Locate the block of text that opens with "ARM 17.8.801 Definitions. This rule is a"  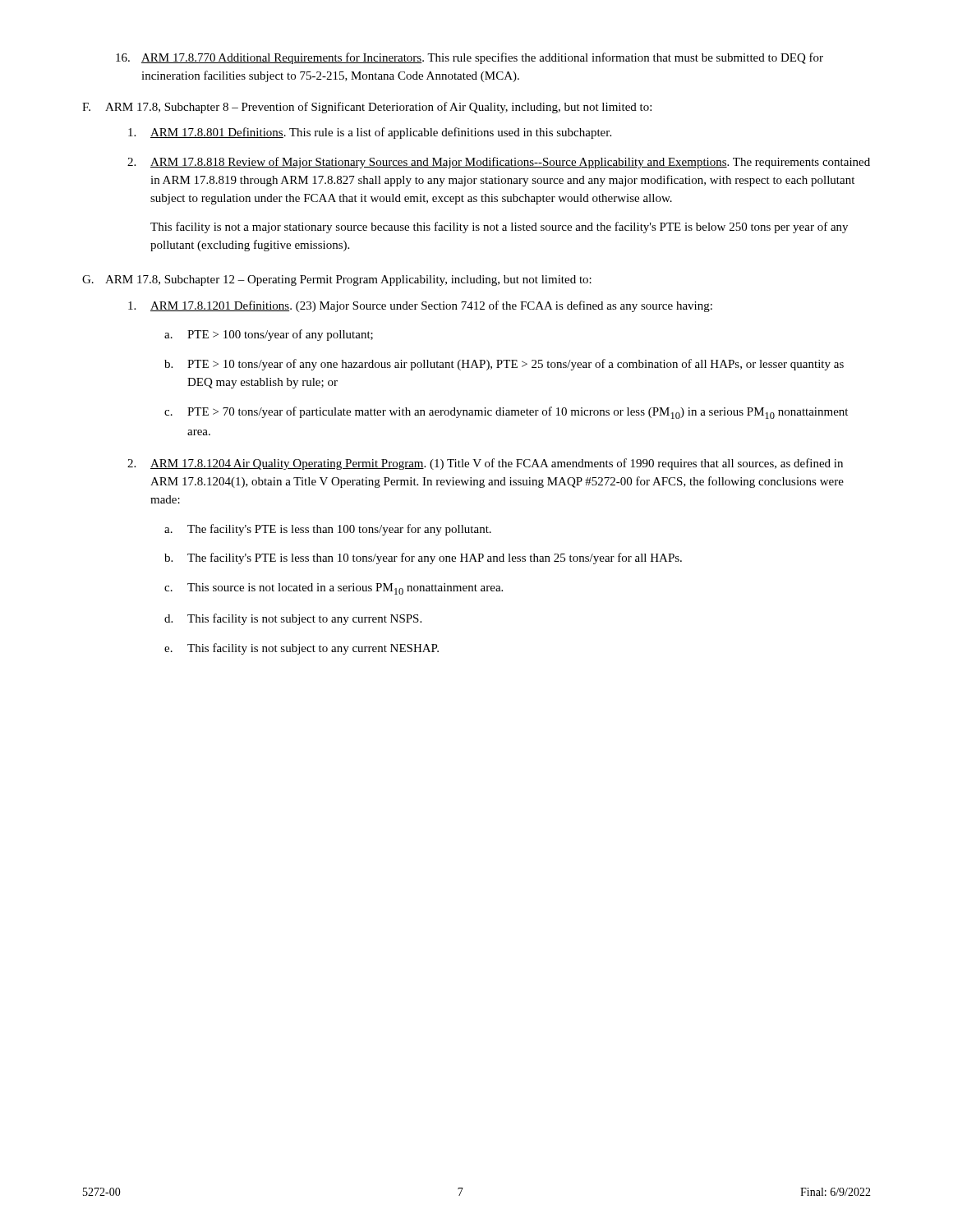370,133
